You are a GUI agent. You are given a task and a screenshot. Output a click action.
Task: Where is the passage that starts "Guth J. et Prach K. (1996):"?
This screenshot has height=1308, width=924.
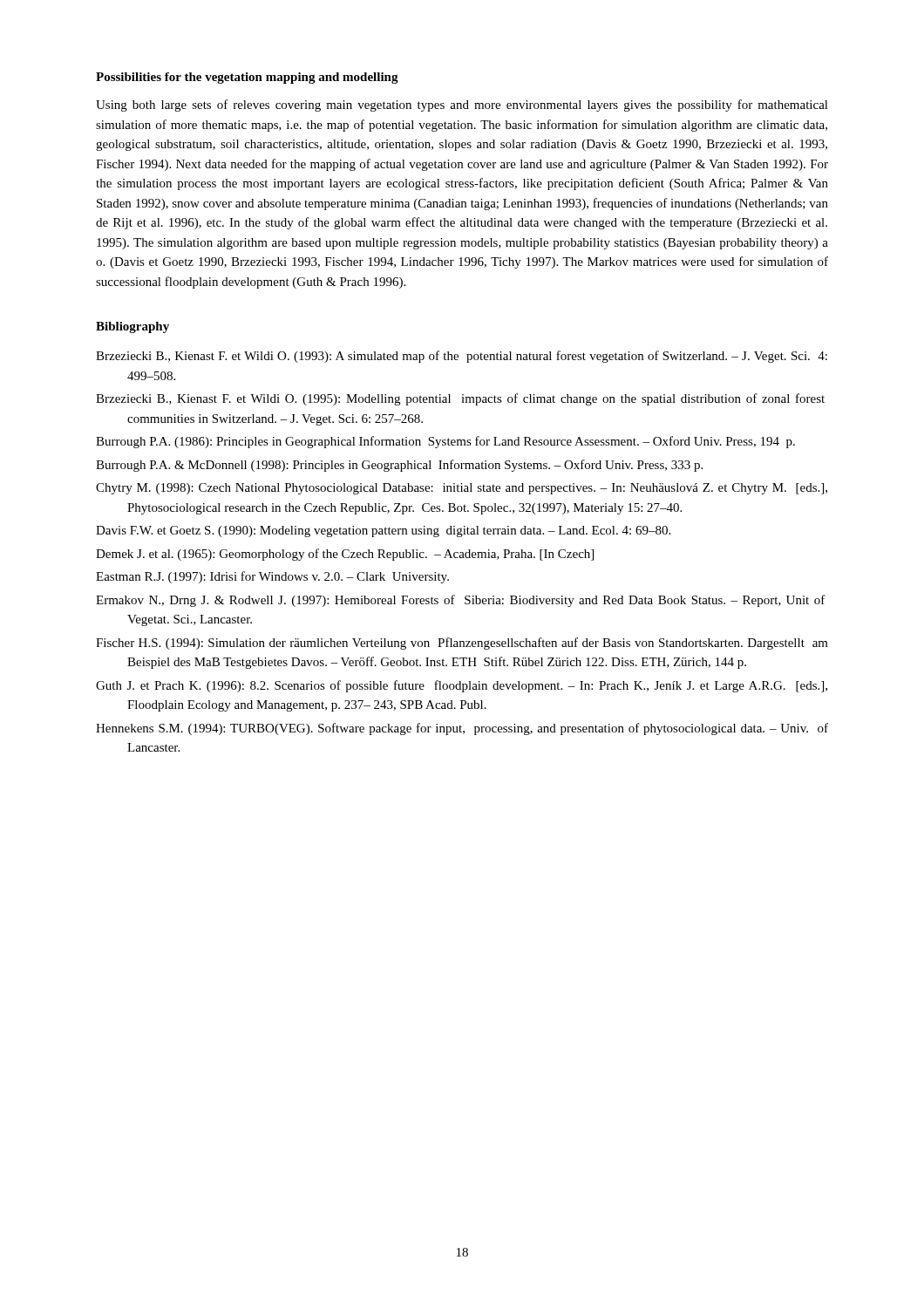462,695
